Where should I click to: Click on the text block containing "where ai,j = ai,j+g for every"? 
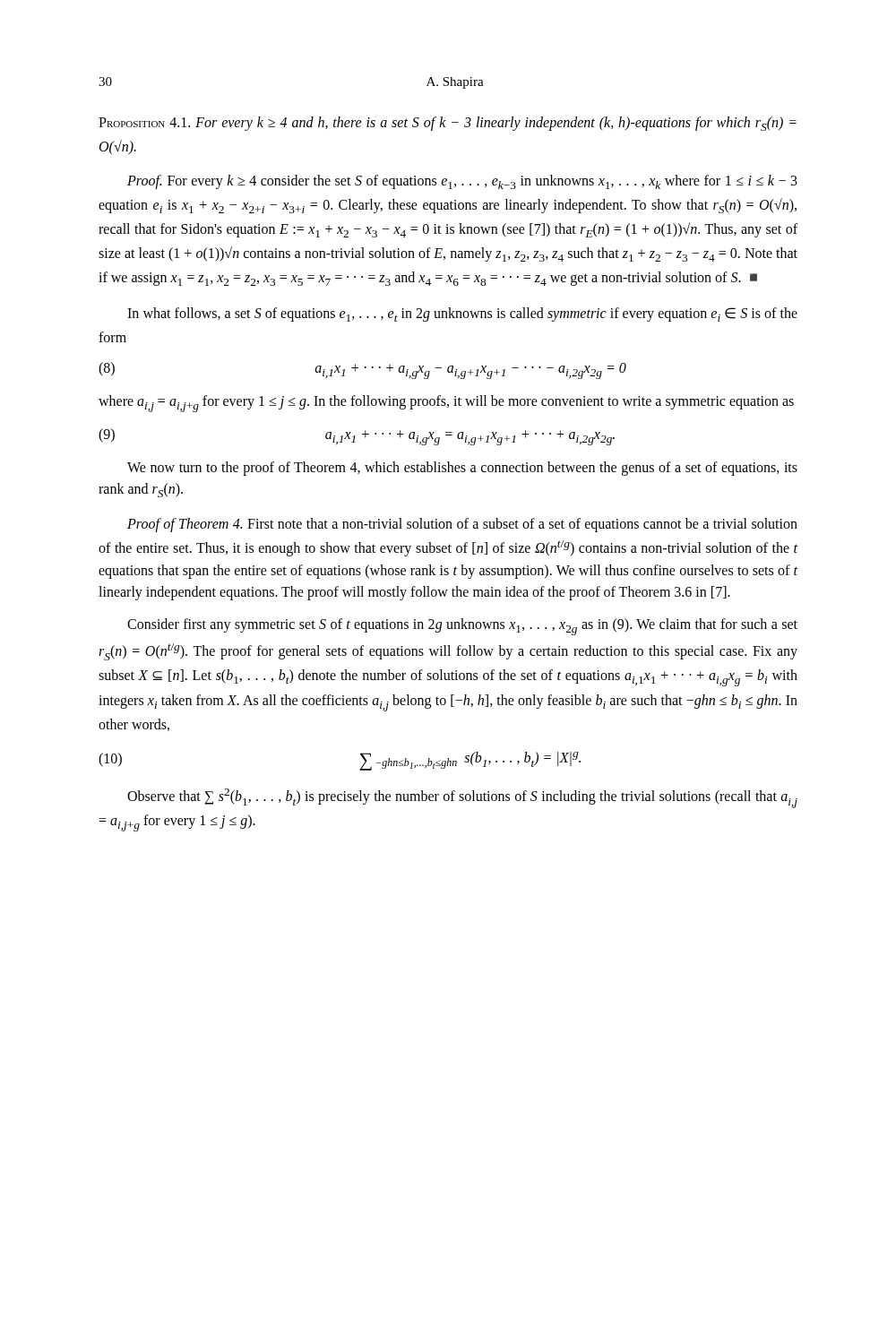[x=446, y=403]
